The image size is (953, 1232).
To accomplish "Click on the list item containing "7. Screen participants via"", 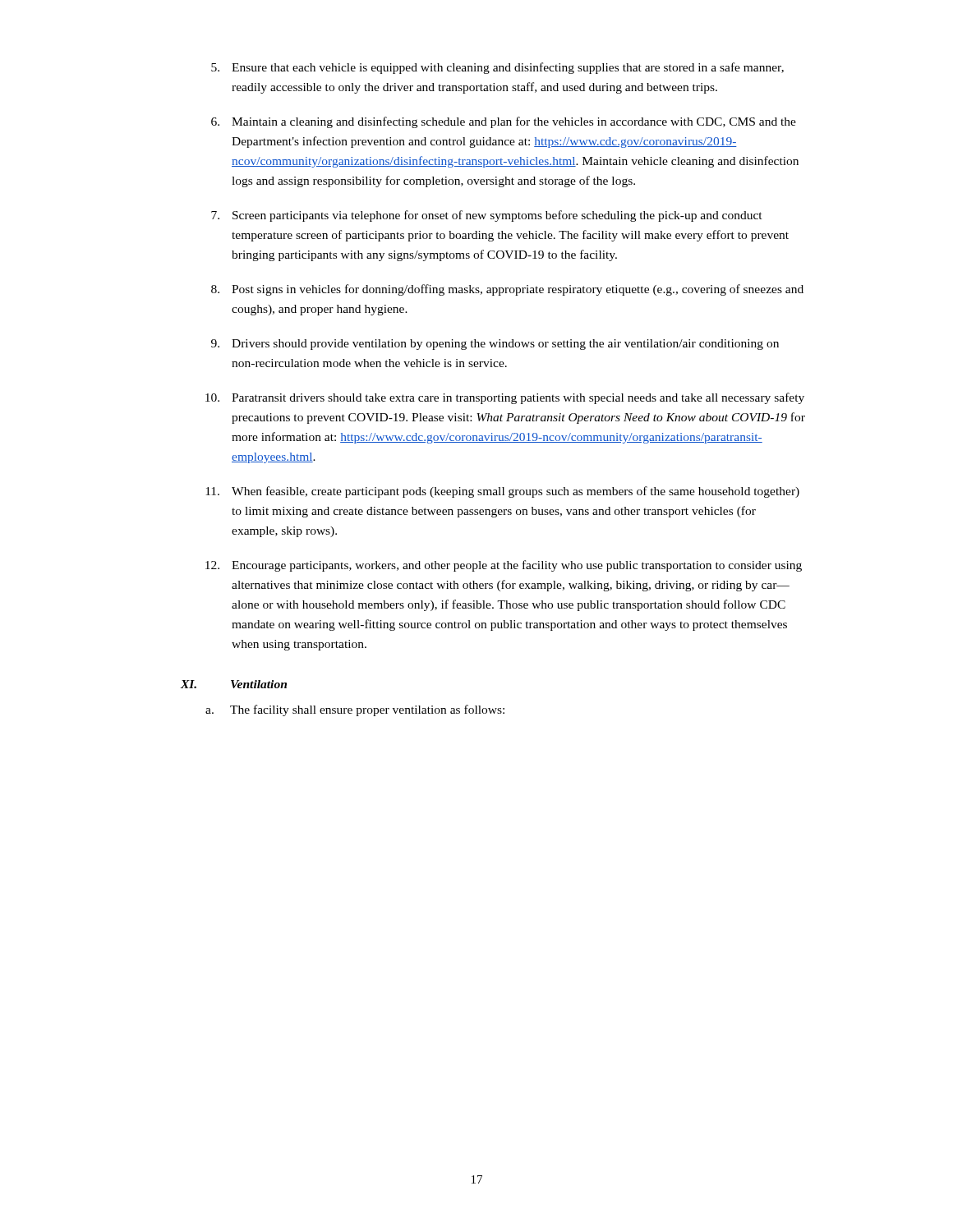I will [493, 235].
